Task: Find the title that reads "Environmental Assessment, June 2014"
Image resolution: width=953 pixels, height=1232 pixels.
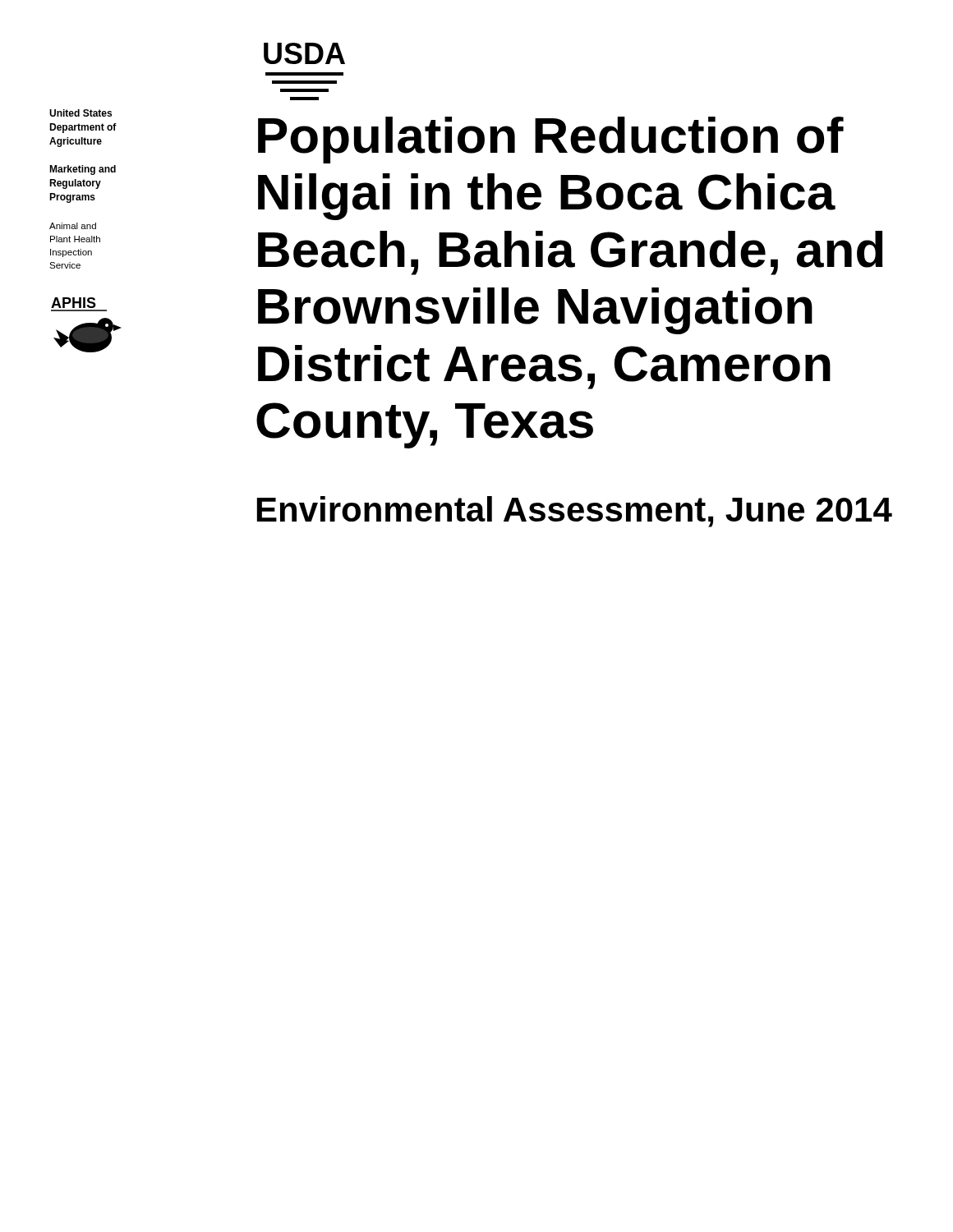Action: point(573,509)
